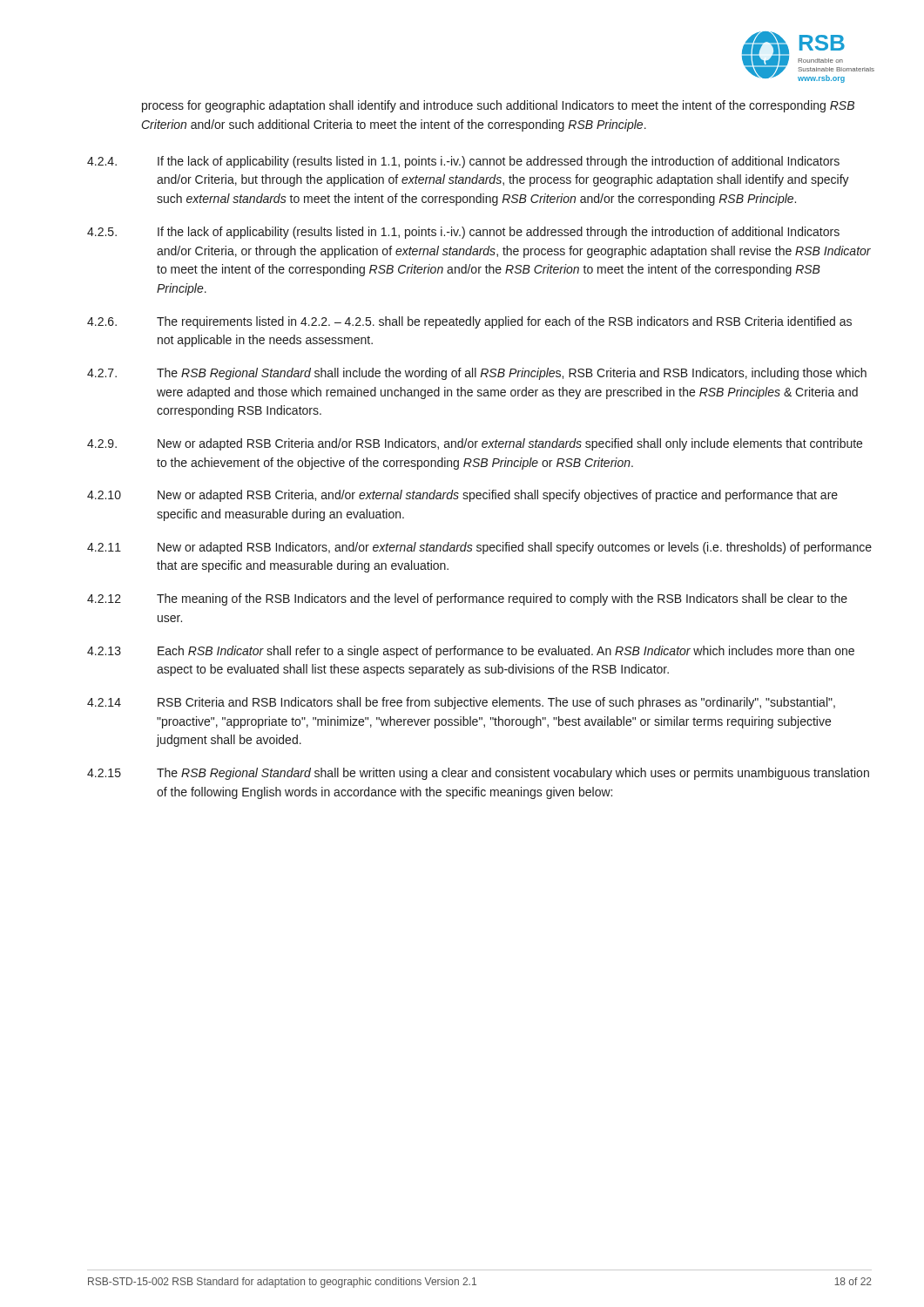This screenshot has width=924, height=1307.
Task: Where is the passage that starts "4.2.4. If the lack of applicability (results"?
Action: click(479, 181)
